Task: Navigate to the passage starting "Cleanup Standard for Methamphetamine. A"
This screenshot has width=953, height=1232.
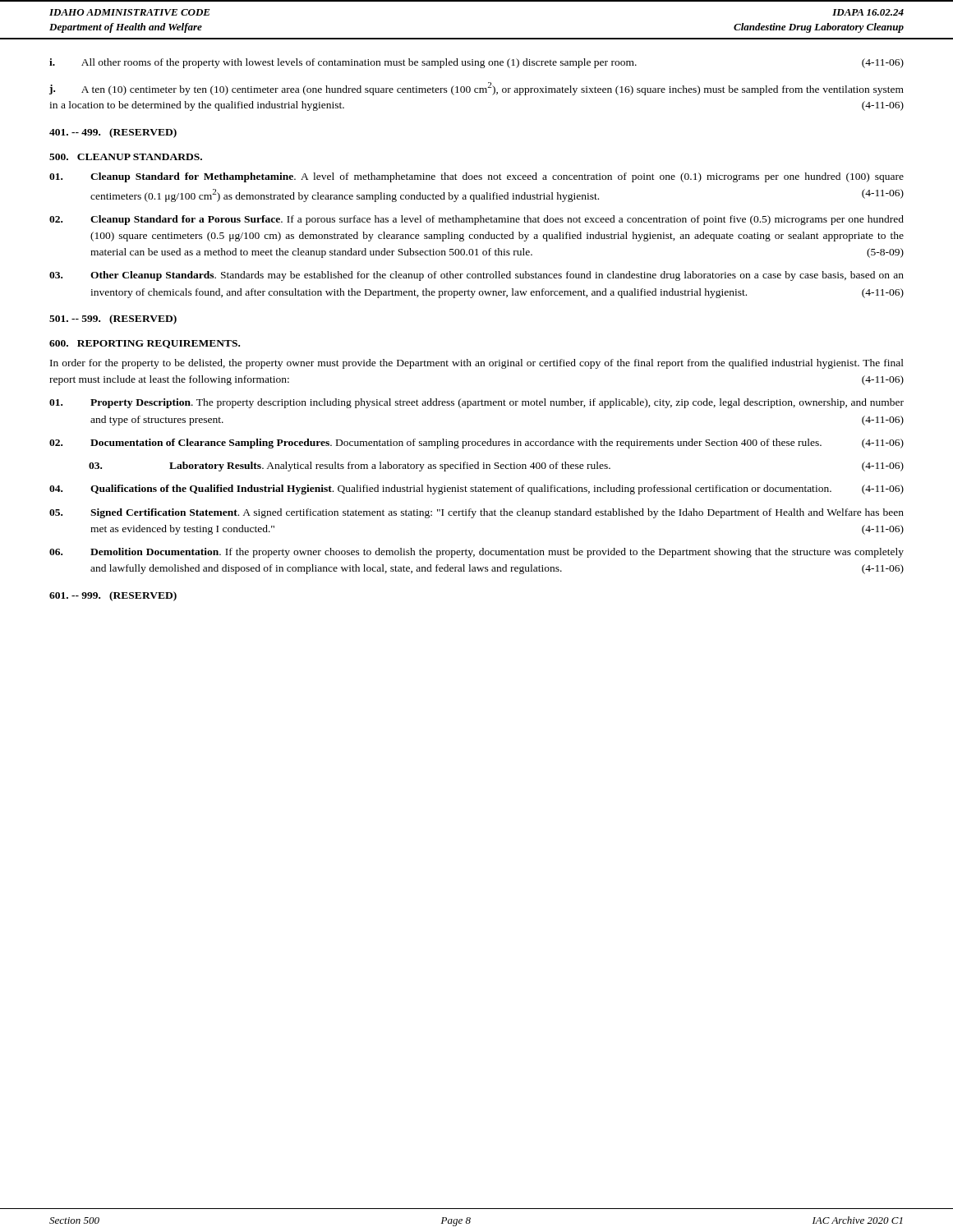Action: point(476,186)
